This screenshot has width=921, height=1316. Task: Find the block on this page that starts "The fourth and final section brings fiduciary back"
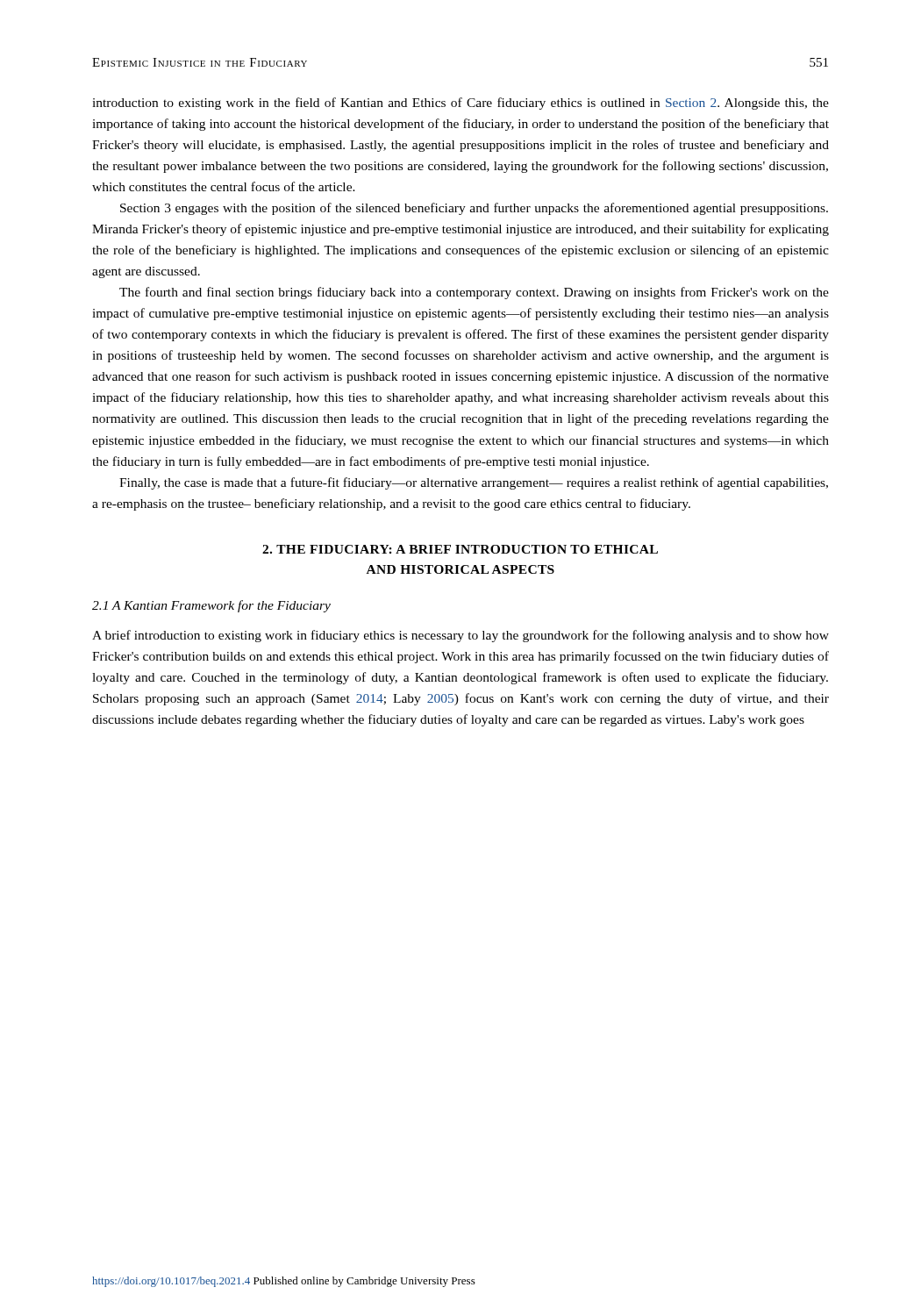(460, 377)
